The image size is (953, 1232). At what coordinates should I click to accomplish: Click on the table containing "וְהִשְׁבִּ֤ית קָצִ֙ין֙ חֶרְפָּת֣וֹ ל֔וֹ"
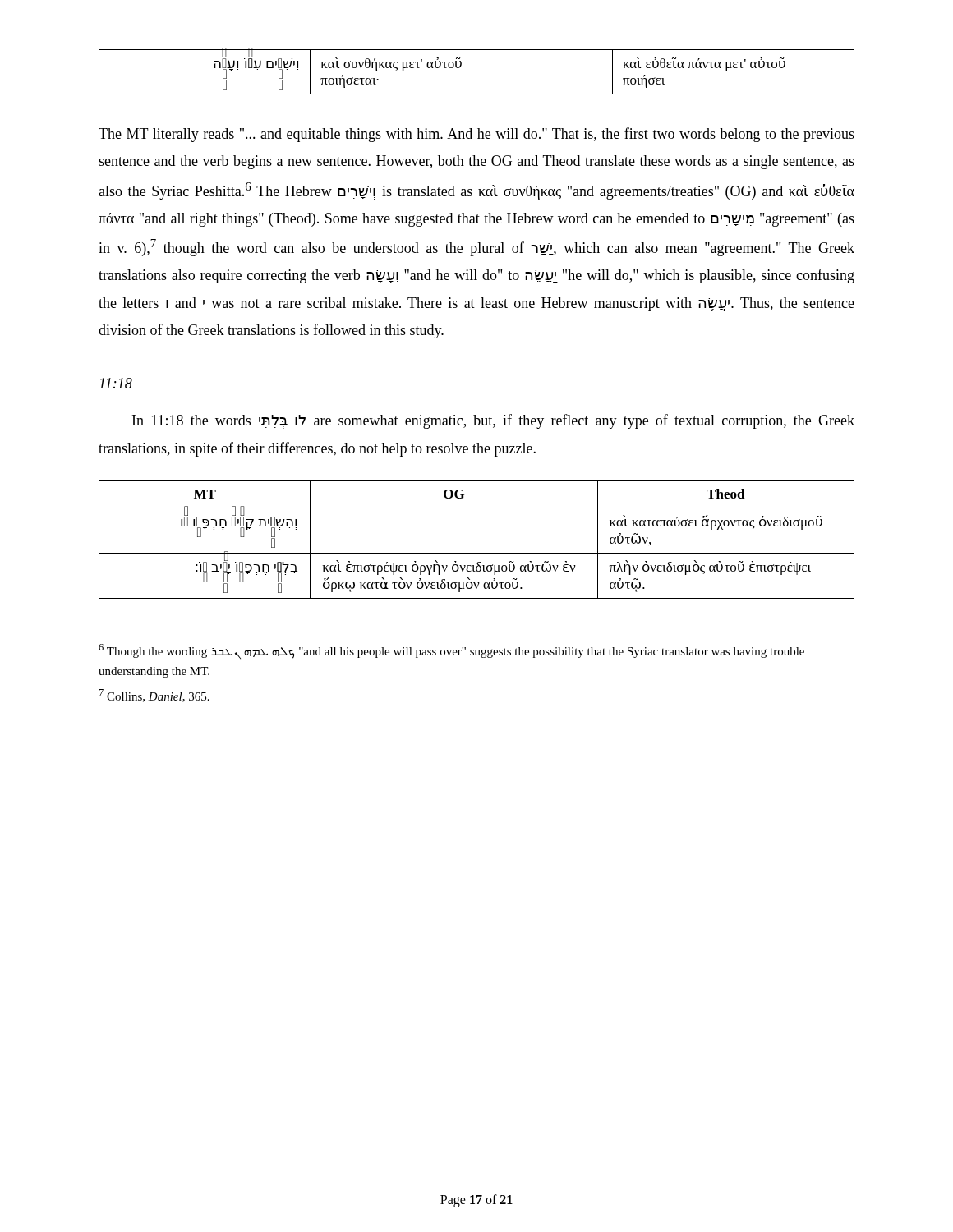click(x=476, y=540)
